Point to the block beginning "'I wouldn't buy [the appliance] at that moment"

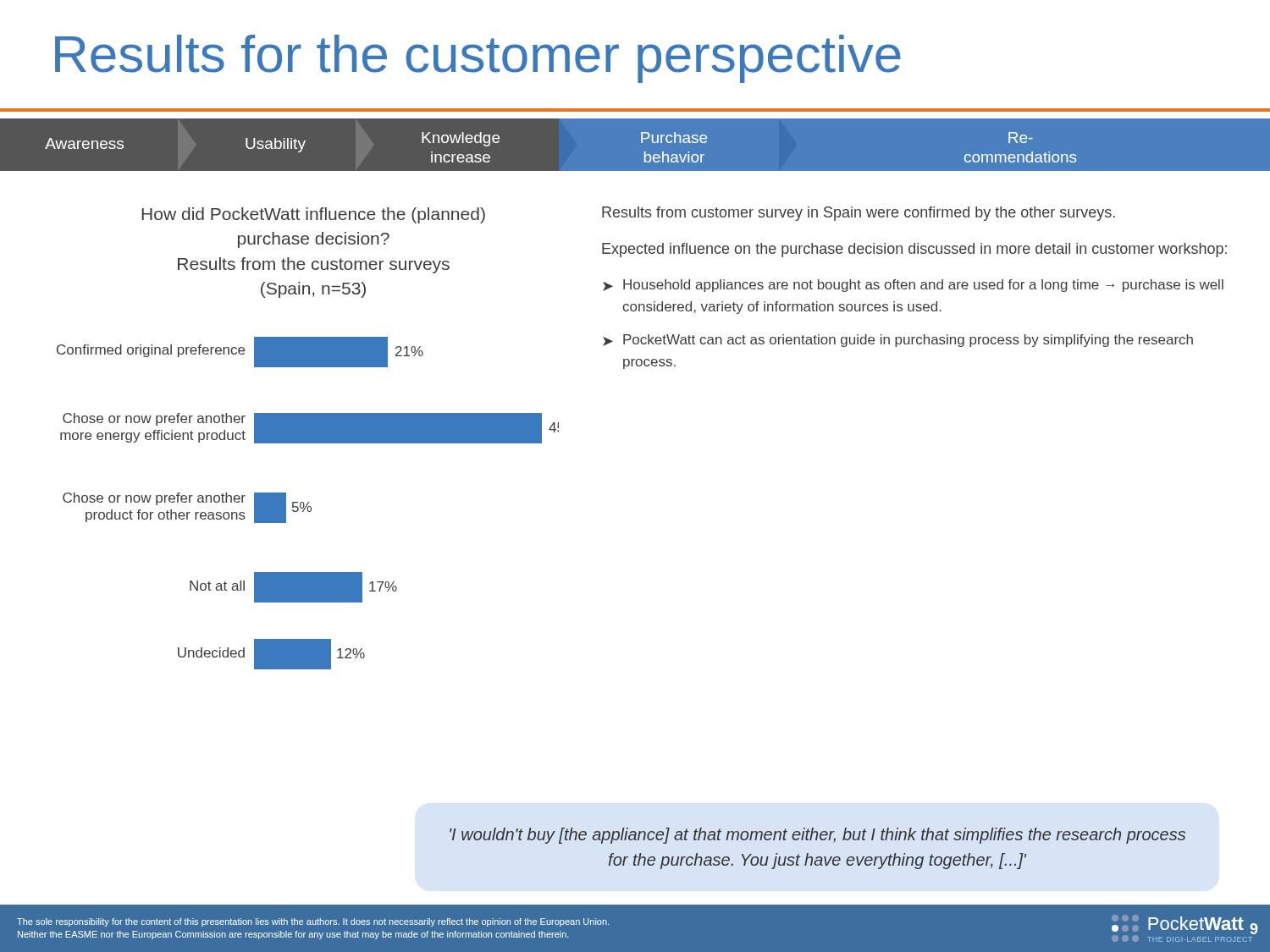(x=817, y=847)
